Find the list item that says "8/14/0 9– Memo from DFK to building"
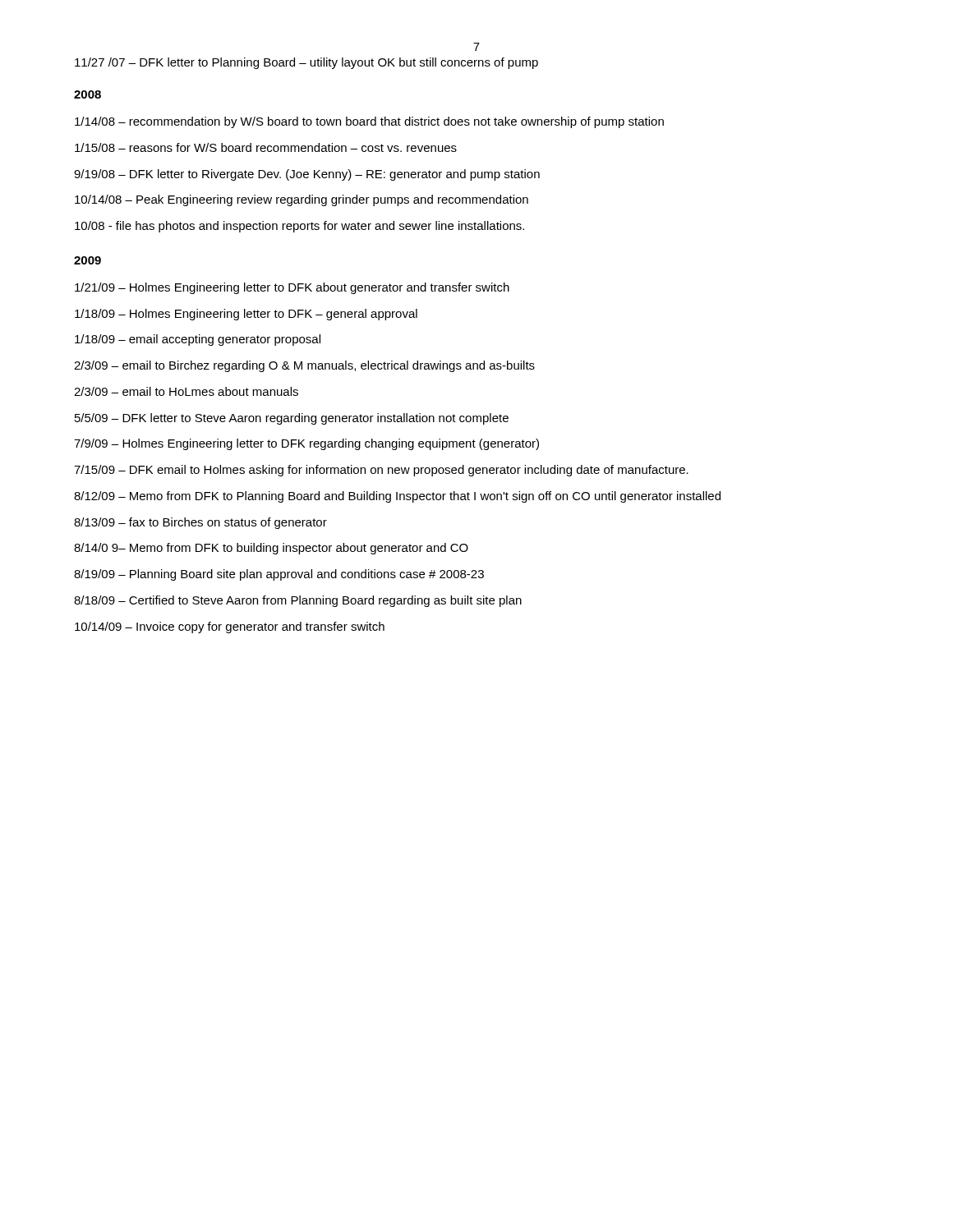Viewport: 953px width, 1232px height. pyautogui.click(x=271, y=548)
